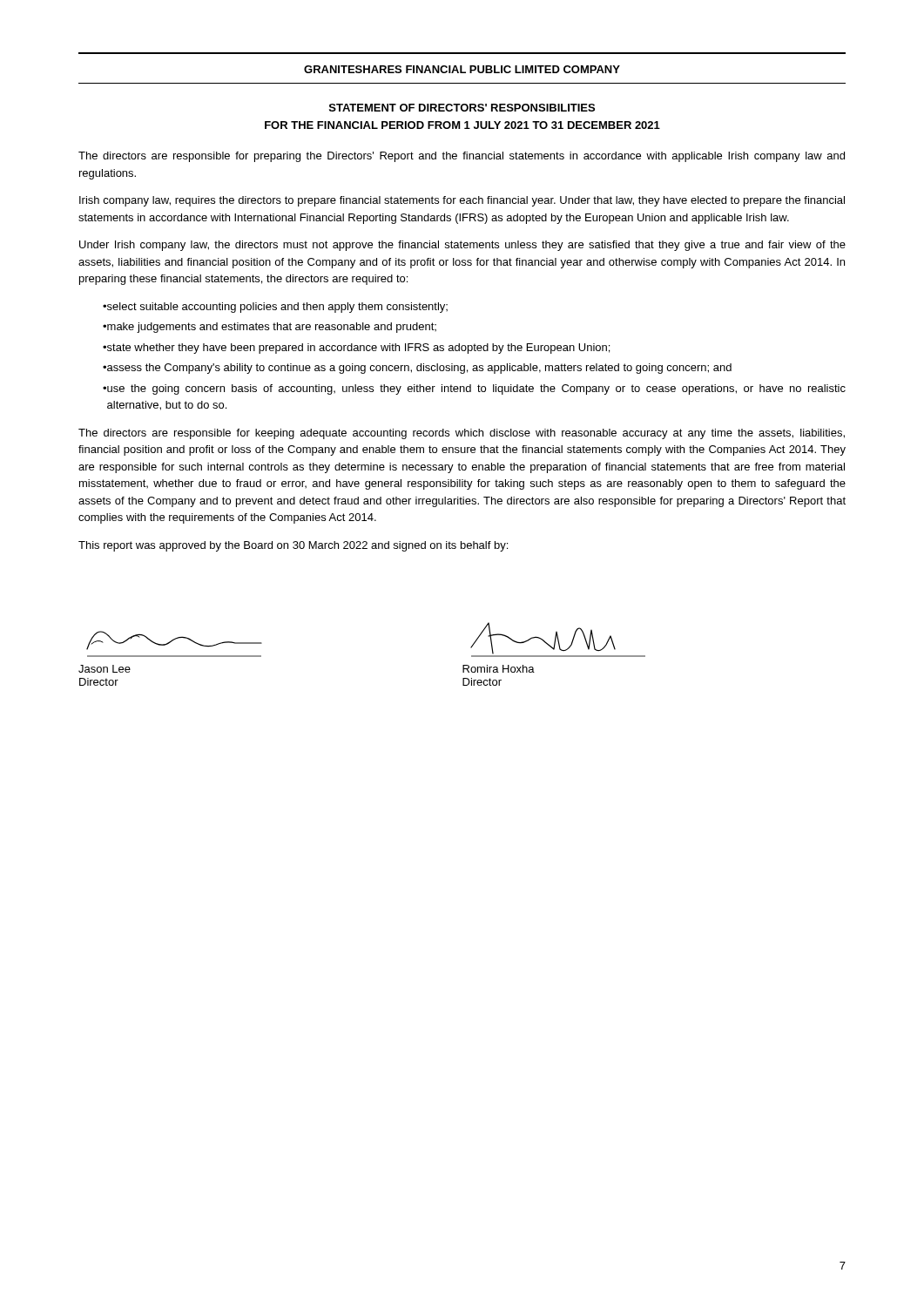924x1307 pixels.
Task: Navigate to the block starting "STATEMENT OF DIRECTORS' RESPONSIBILITIES FOR THE"
Action: click(462, 116)
